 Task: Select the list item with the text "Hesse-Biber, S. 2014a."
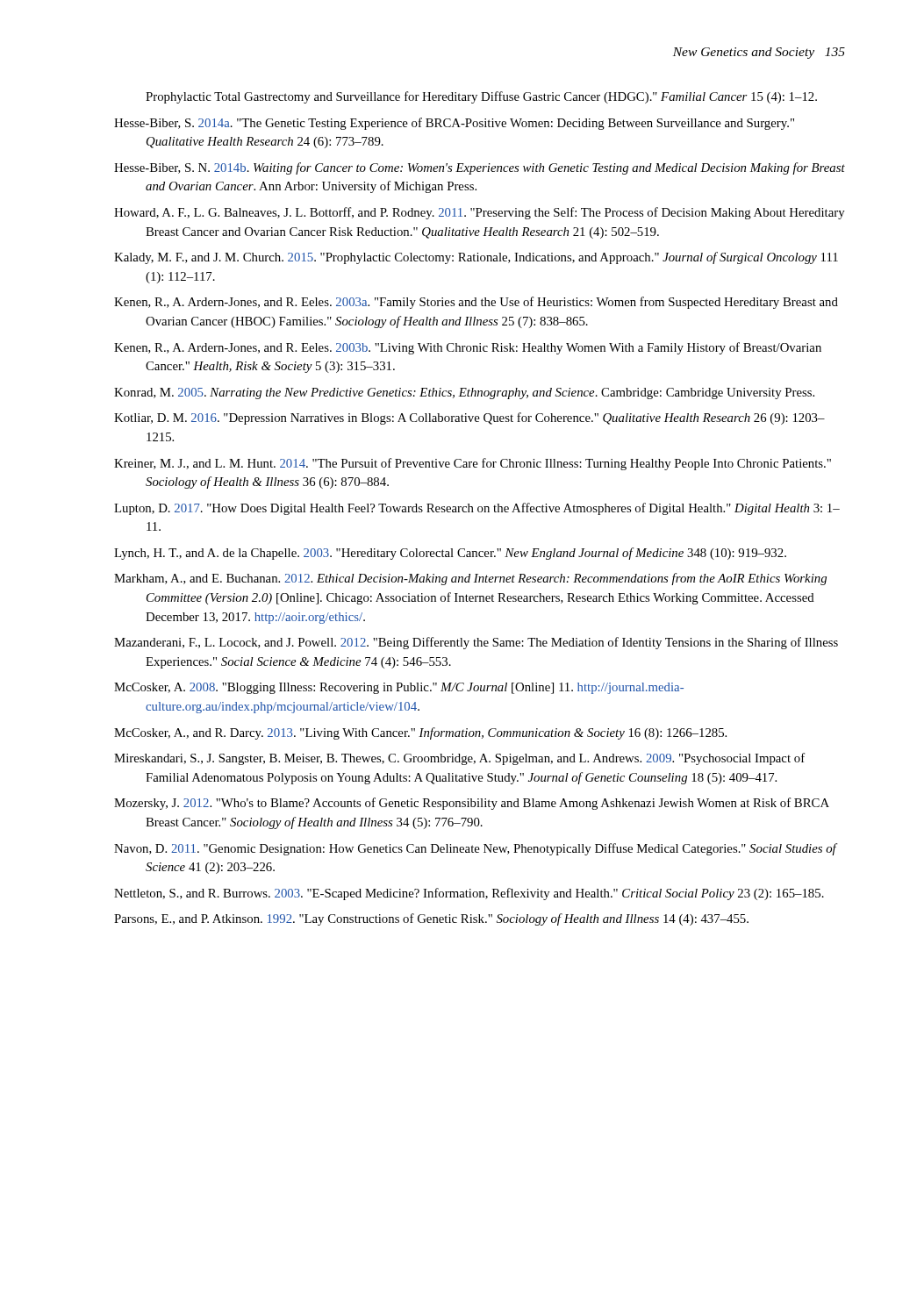(x=455, y=132)
